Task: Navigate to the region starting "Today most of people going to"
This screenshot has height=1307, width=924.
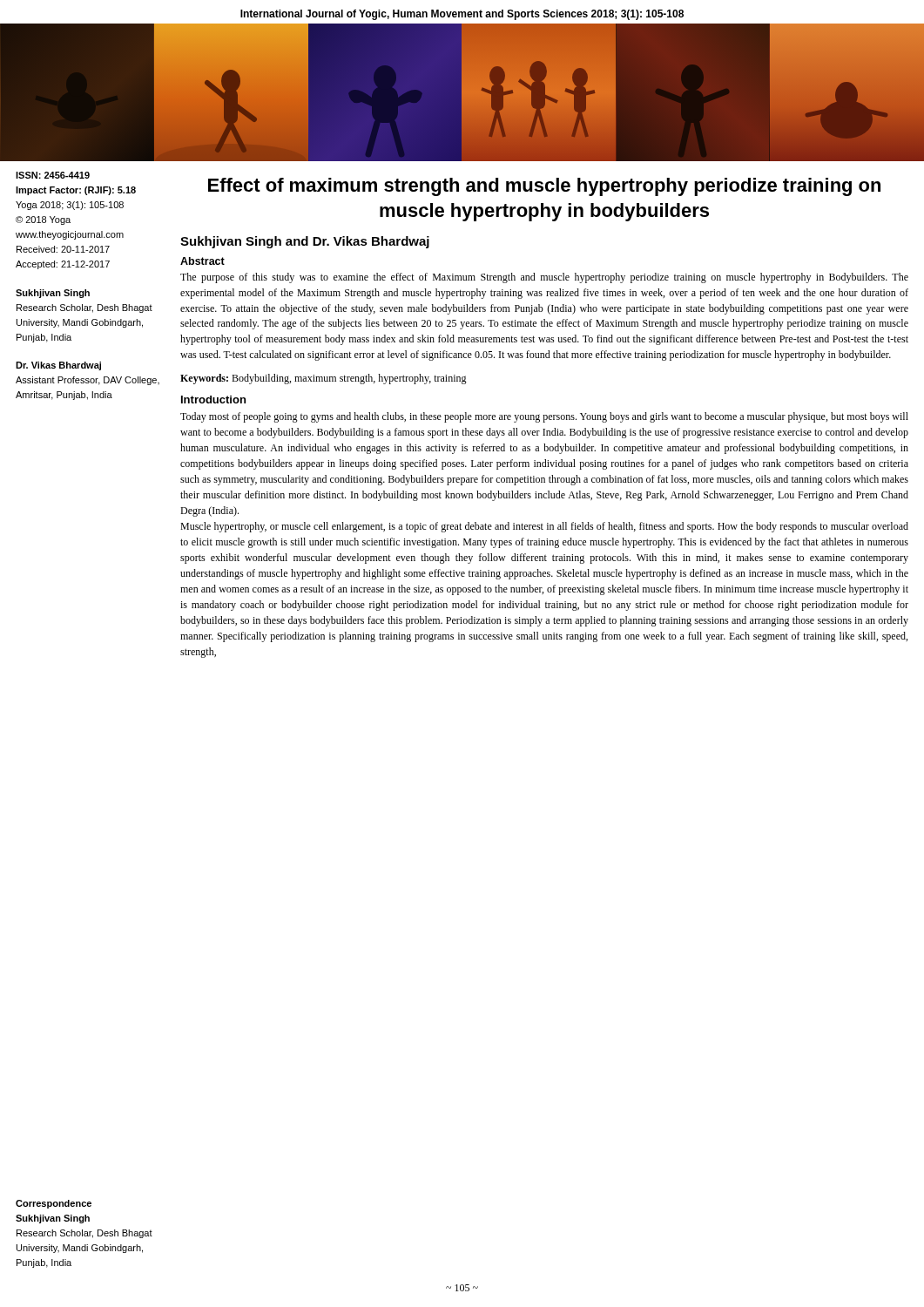Action: (544, 534)
